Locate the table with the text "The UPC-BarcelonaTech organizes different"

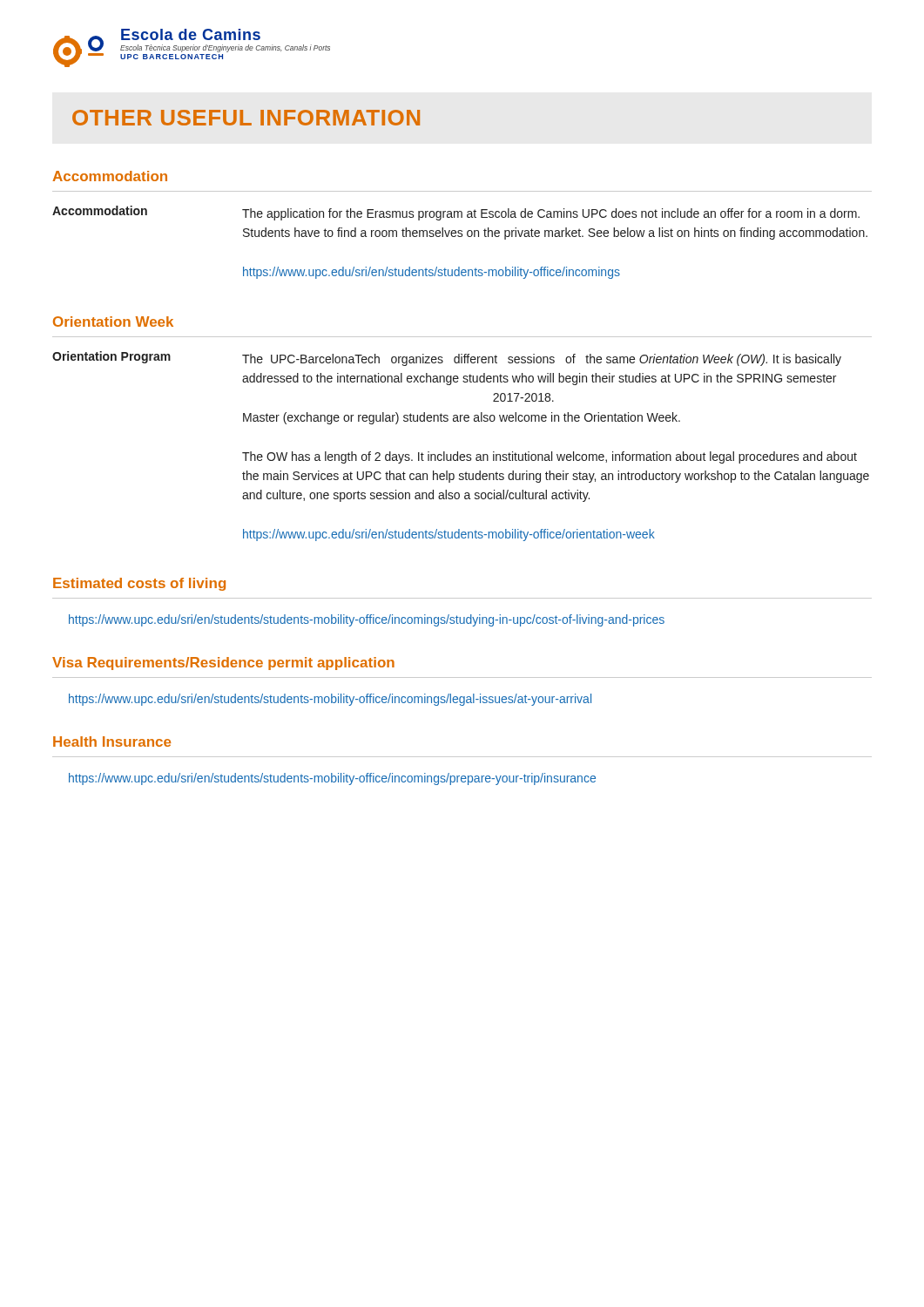coord(462,447)
